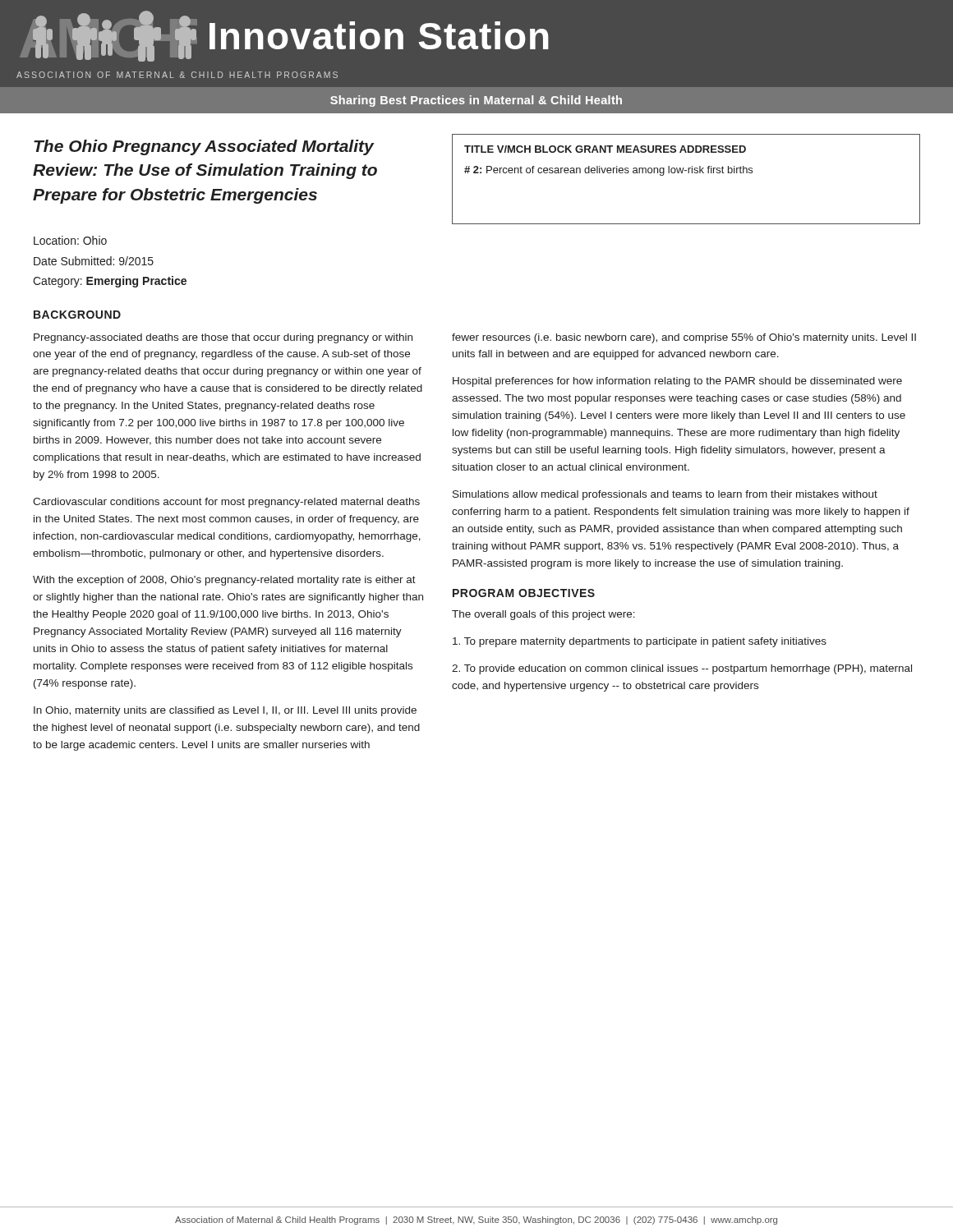Select the element starting "The overall goals of"

click(544, 614)
